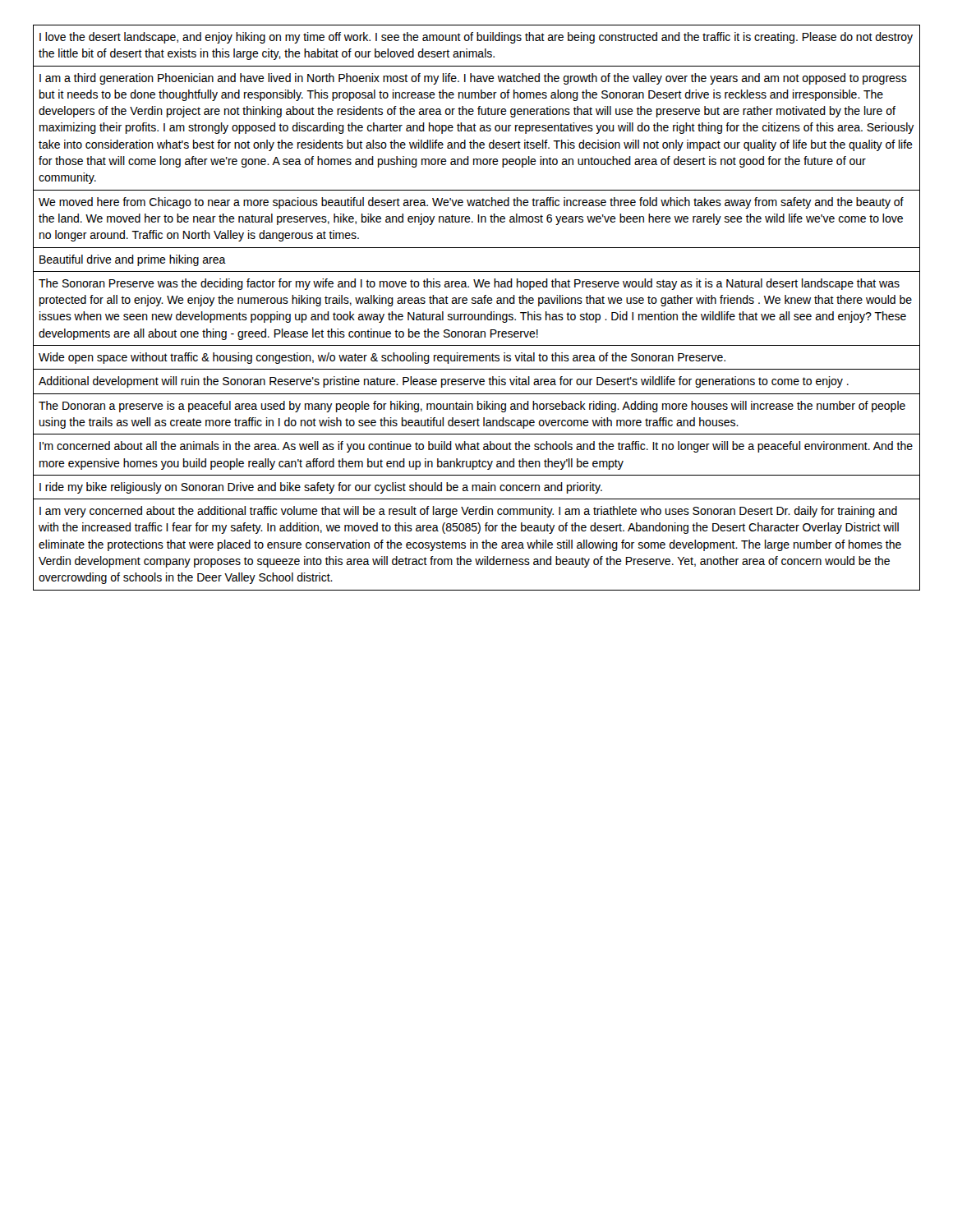Viewport: 953px width, 1232px height.
Task: Navigate to the text starting "I am a third generation Phoenician"
Action: pyautogui.click(x=476, y=128)
